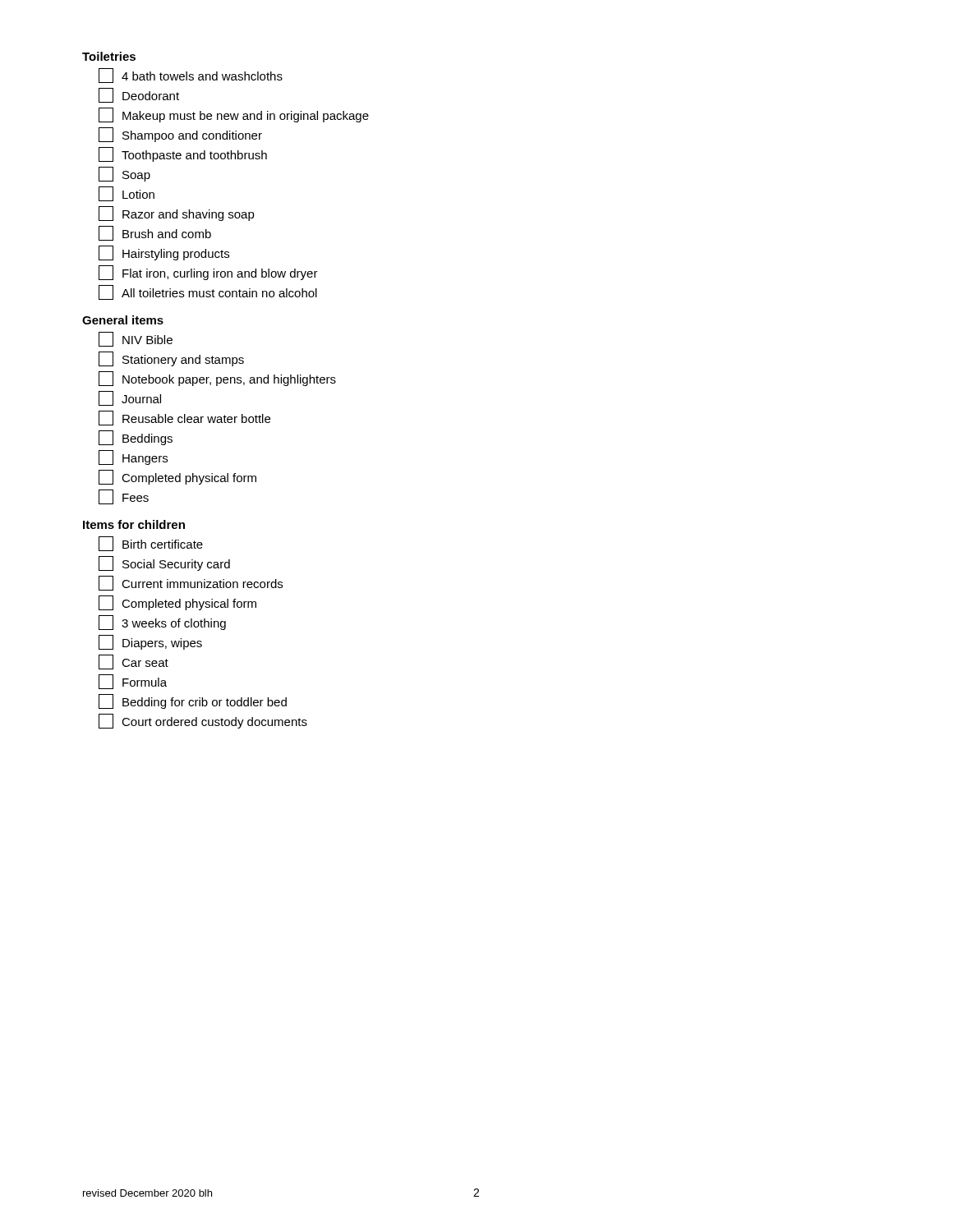Click on the element starting "Razor and shaving soap"
953x1232 pixels.
(x=177, y=214)
